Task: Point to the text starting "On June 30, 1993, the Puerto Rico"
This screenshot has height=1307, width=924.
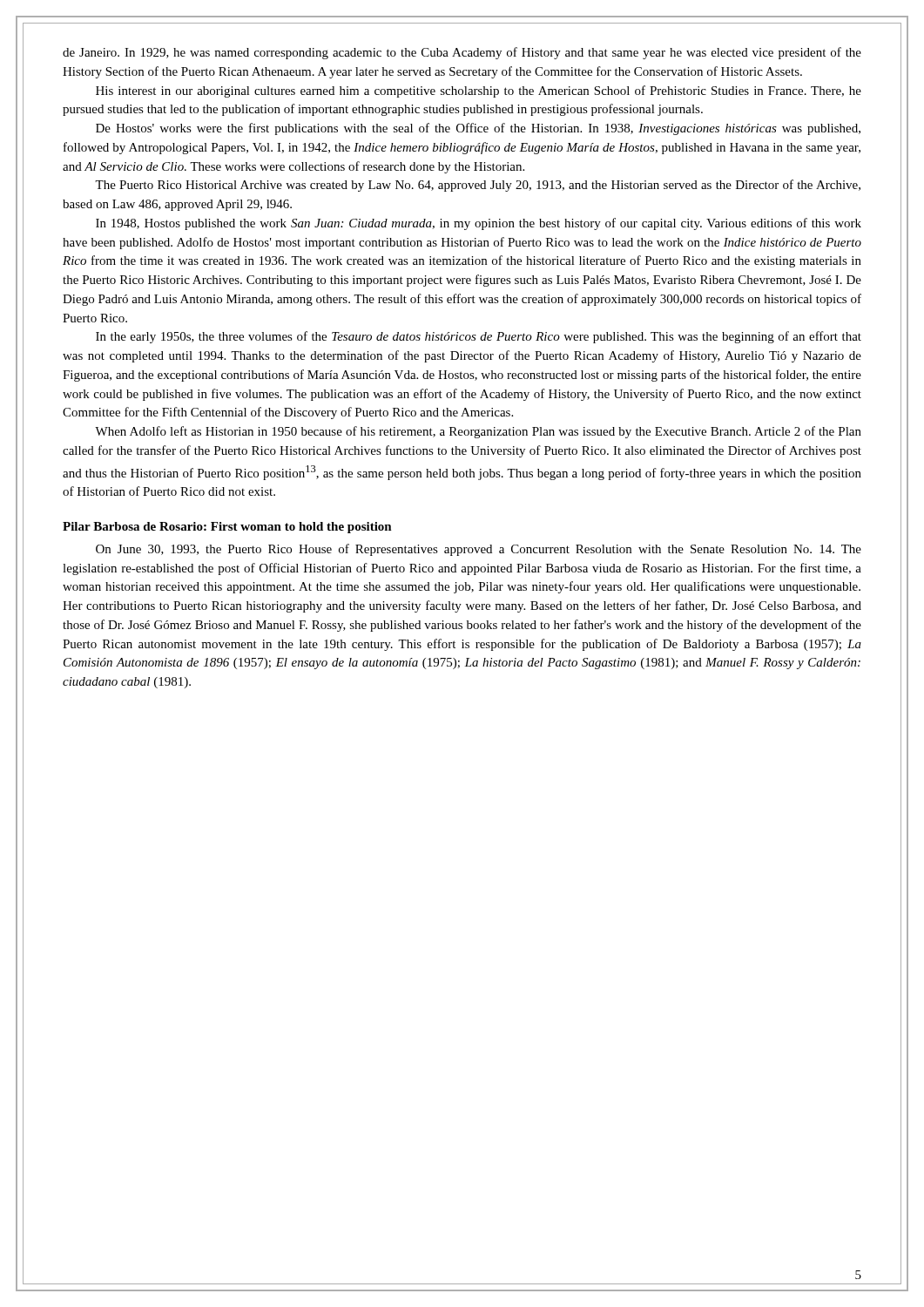Action: pos(462,616)
